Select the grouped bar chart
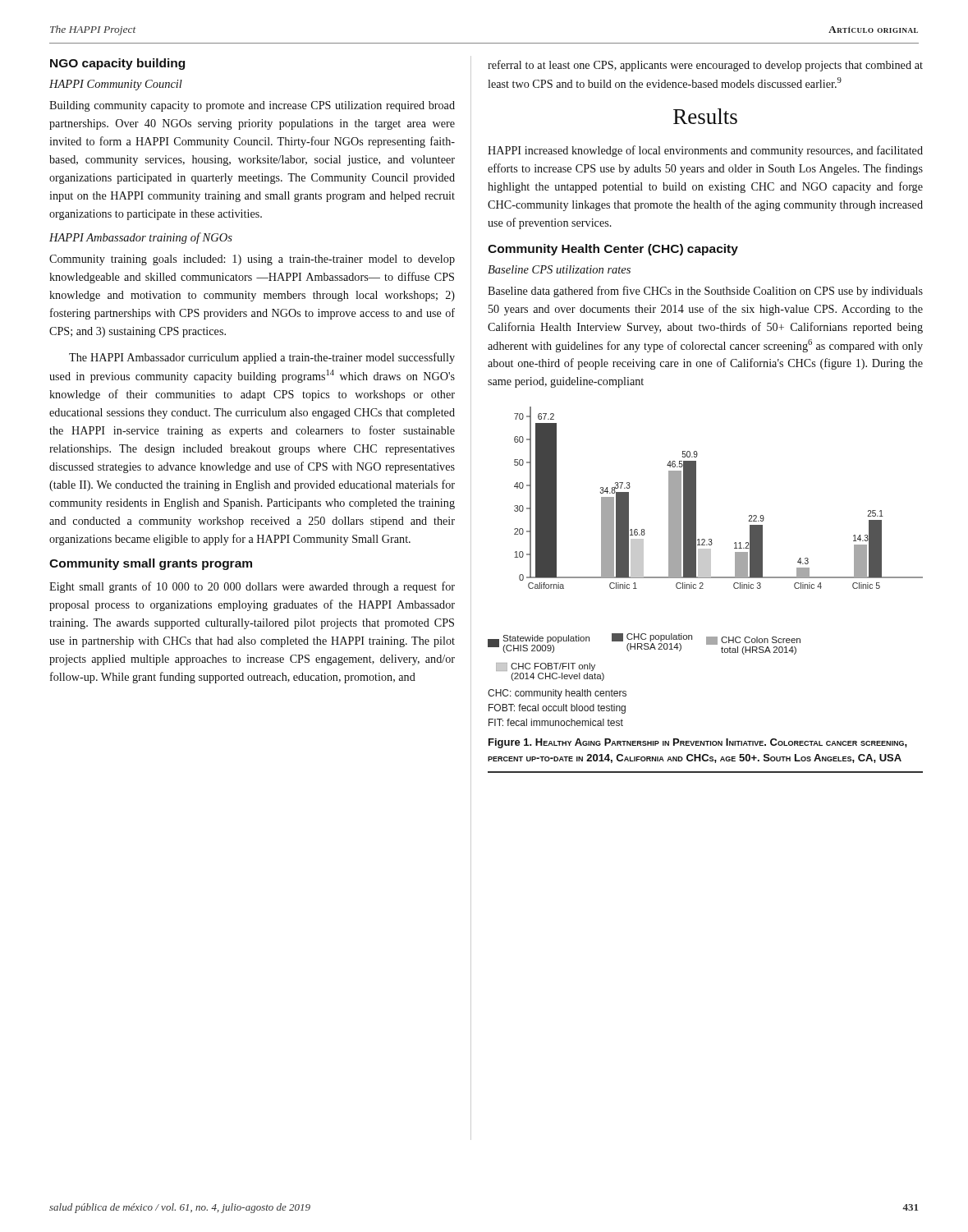 pos(705,540)
